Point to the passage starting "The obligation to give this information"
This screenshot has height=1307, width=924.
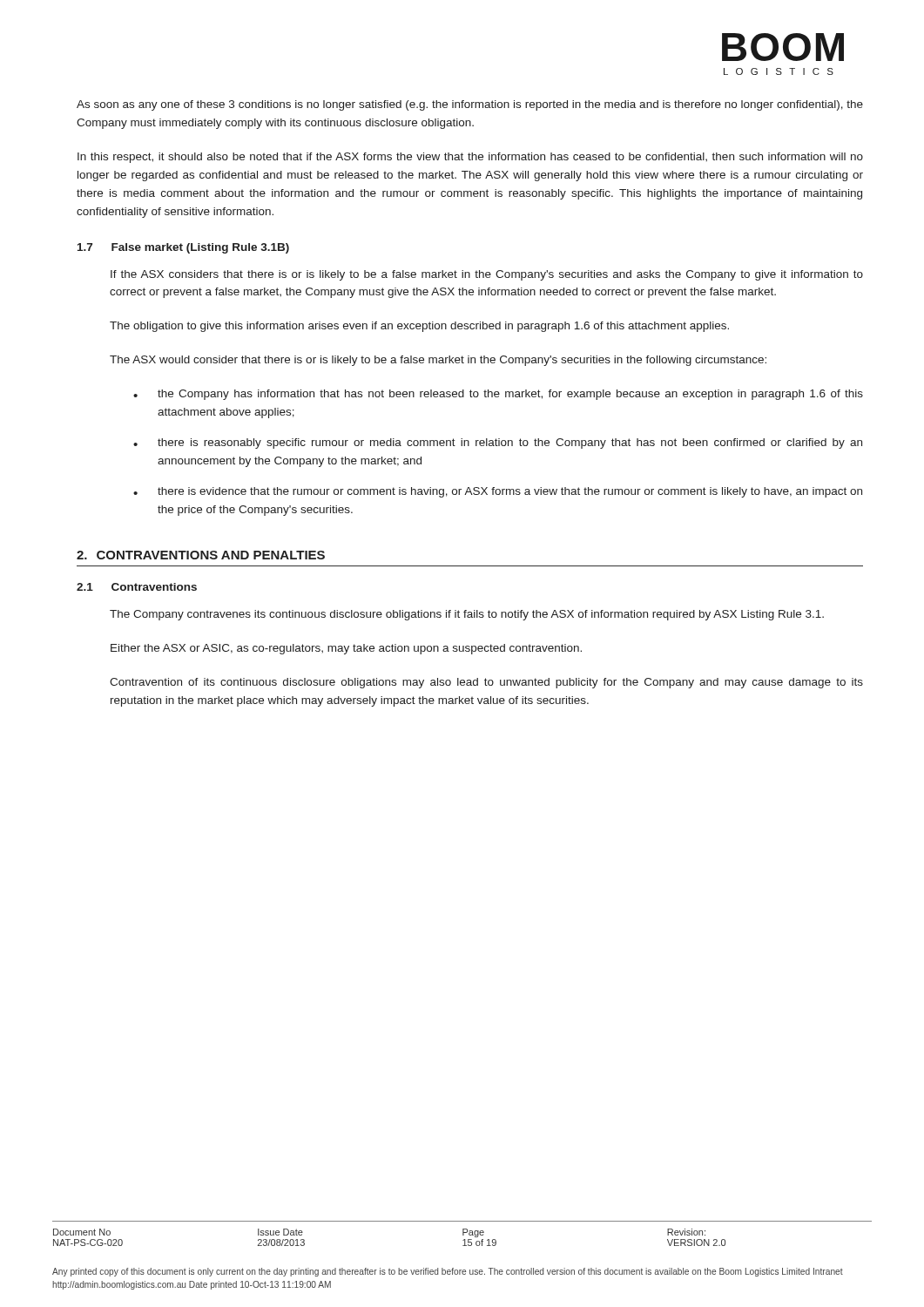click(x=420, y=326)
